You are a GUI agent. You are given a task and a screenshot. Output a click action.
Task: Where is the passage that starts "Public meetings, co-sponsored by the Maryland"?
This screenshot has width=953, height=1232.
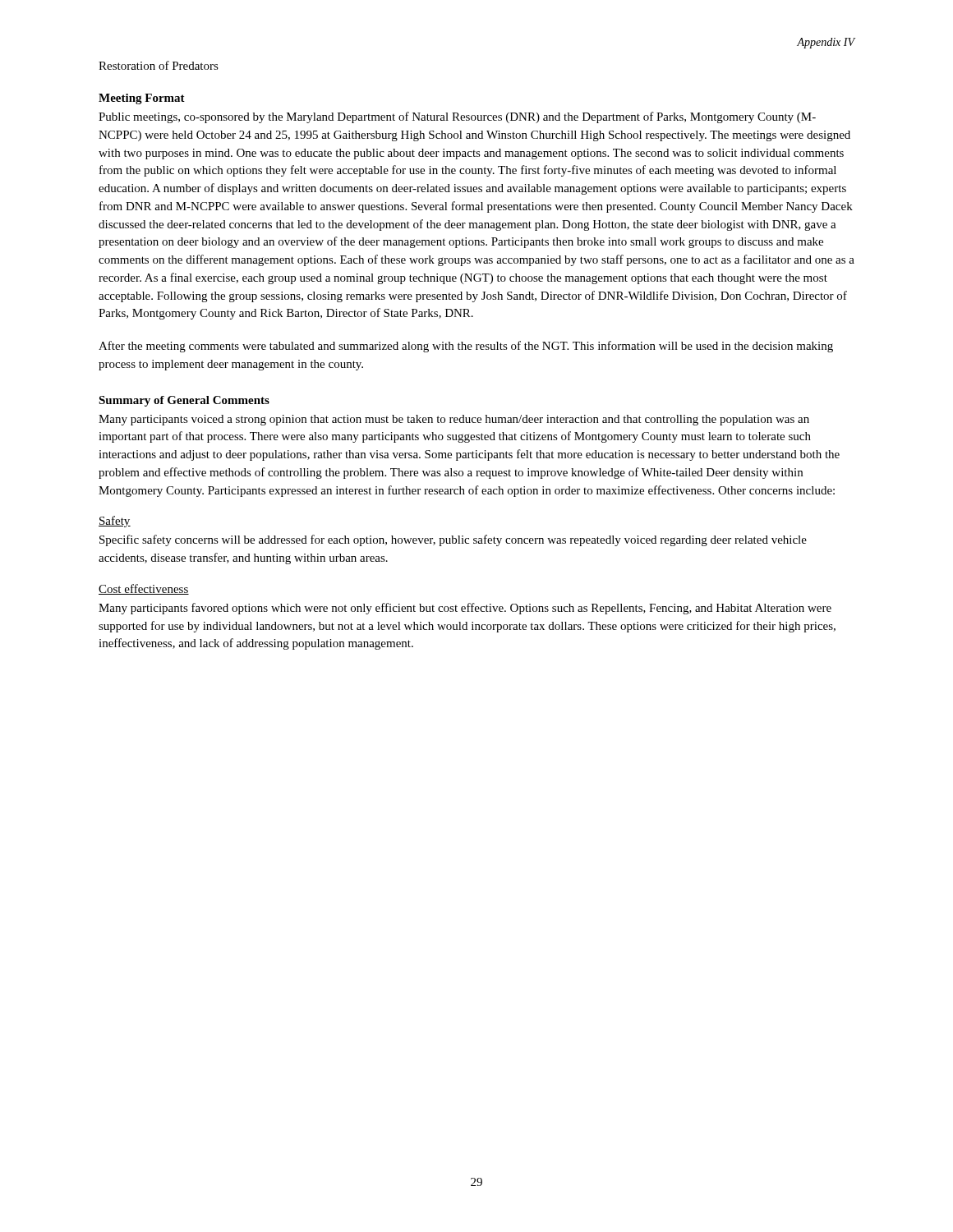pos(476,215)
